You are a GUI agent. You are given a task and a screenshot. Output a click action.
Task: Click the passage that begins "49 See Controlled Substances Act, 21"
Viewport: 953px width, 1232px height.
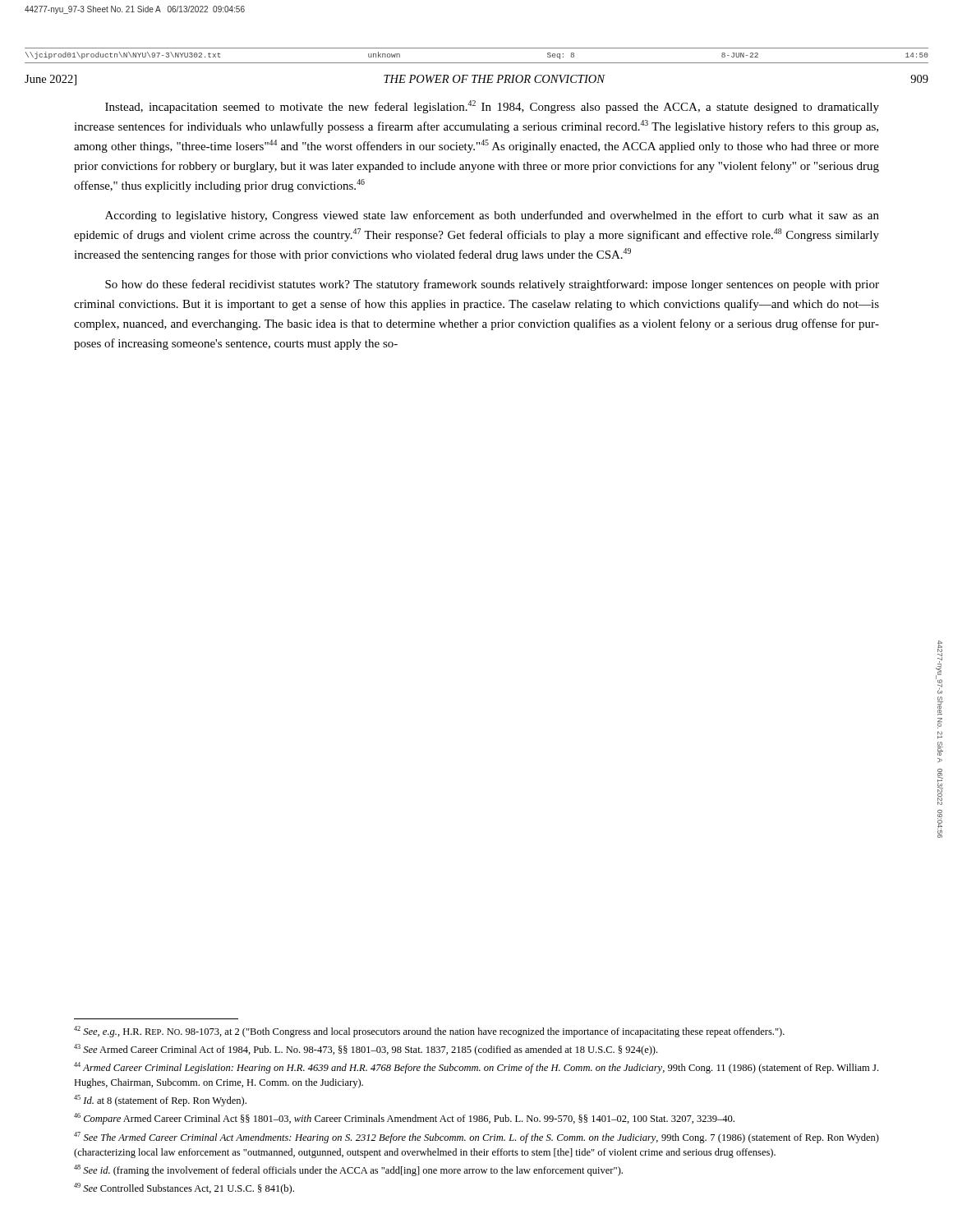pyautogui.click(x=184, y=1188)
